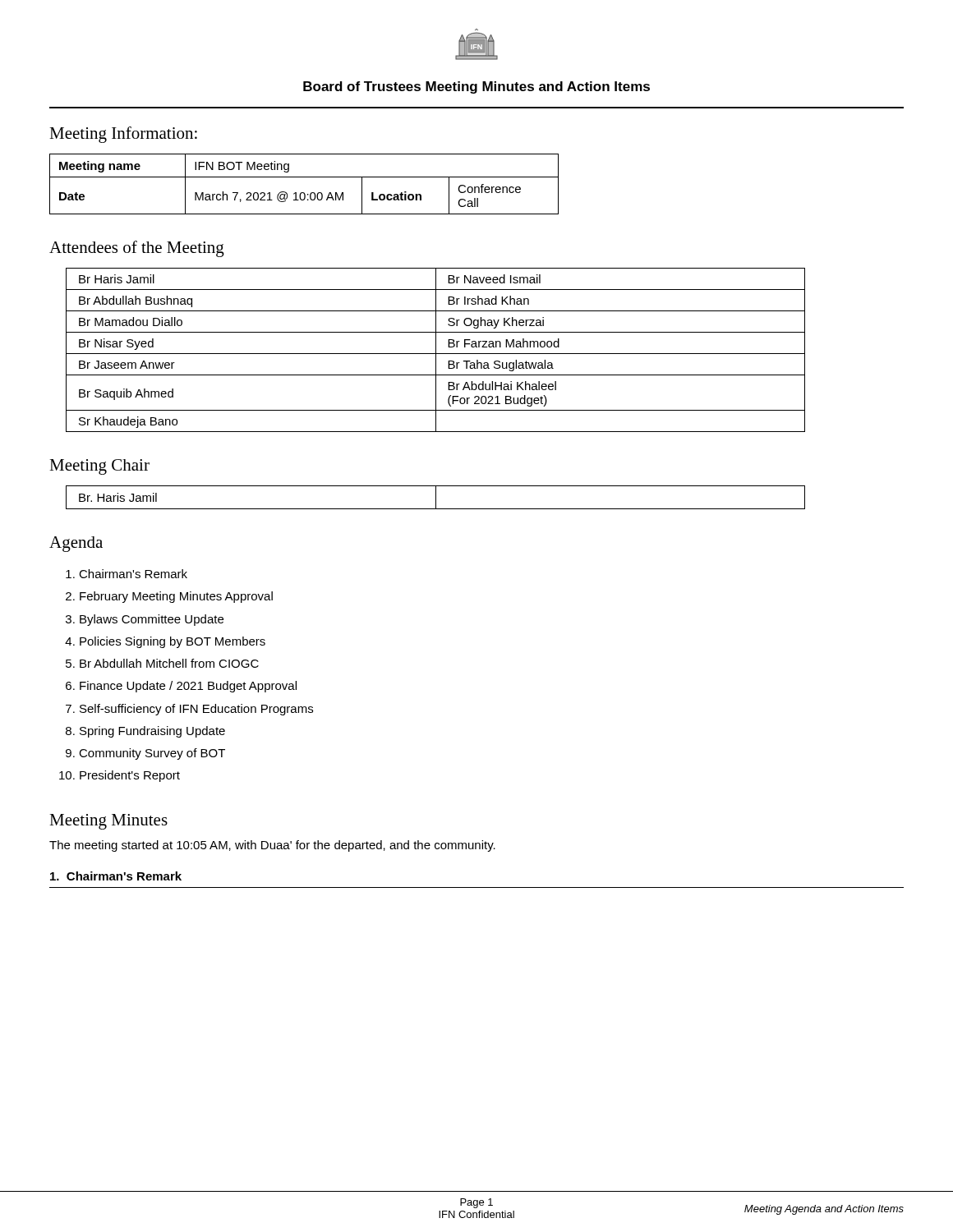Image resolution: width=953 pixels, height=1232 pixels.
Task: Locate the region starting "Chairman's Remark"
Action: pos(133,574)
